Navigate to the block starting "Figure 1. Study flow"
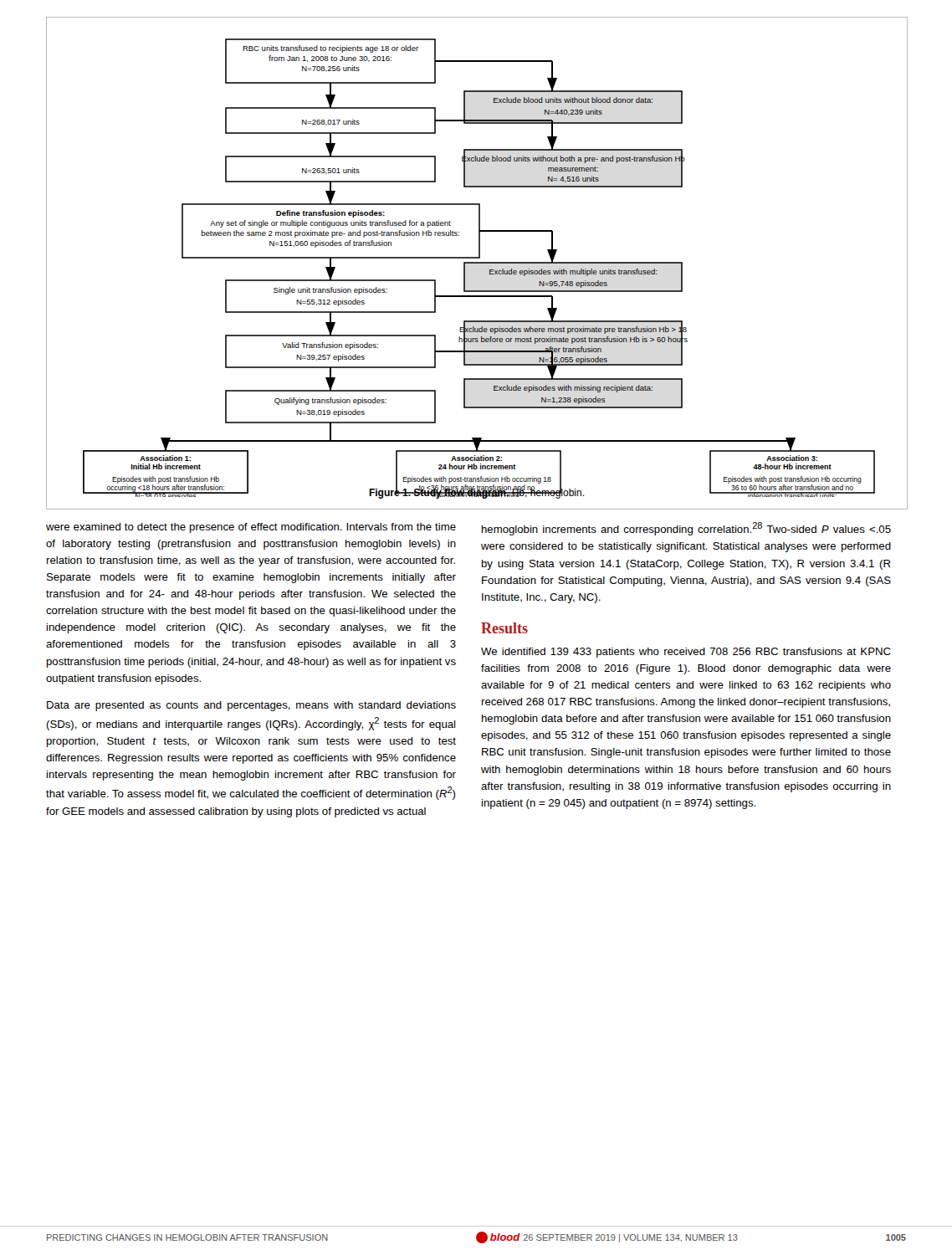 click(477, 493)
